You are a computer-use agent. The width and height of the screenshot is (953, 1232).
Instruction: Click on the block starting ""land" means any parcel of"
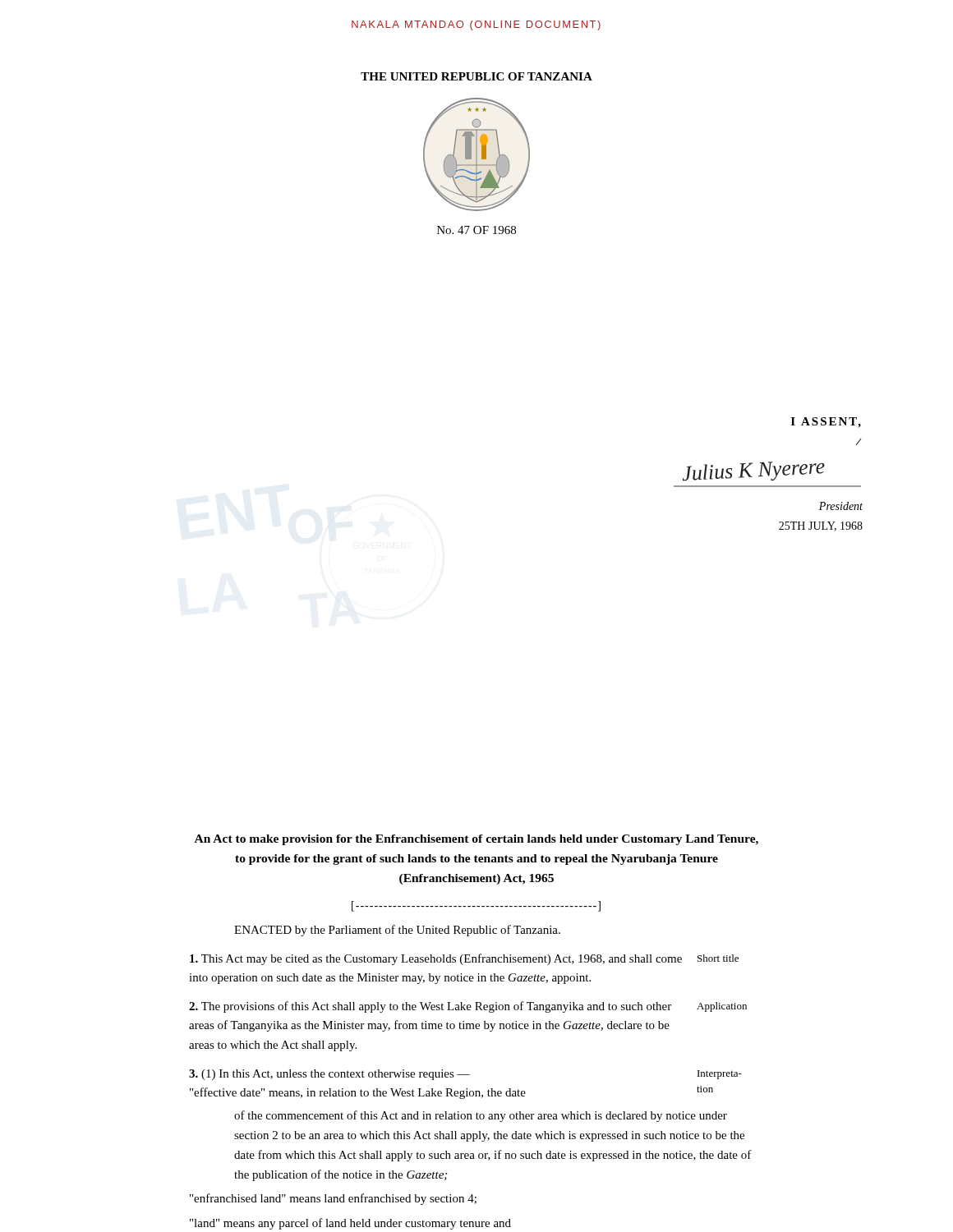(x=476, y=1223)
